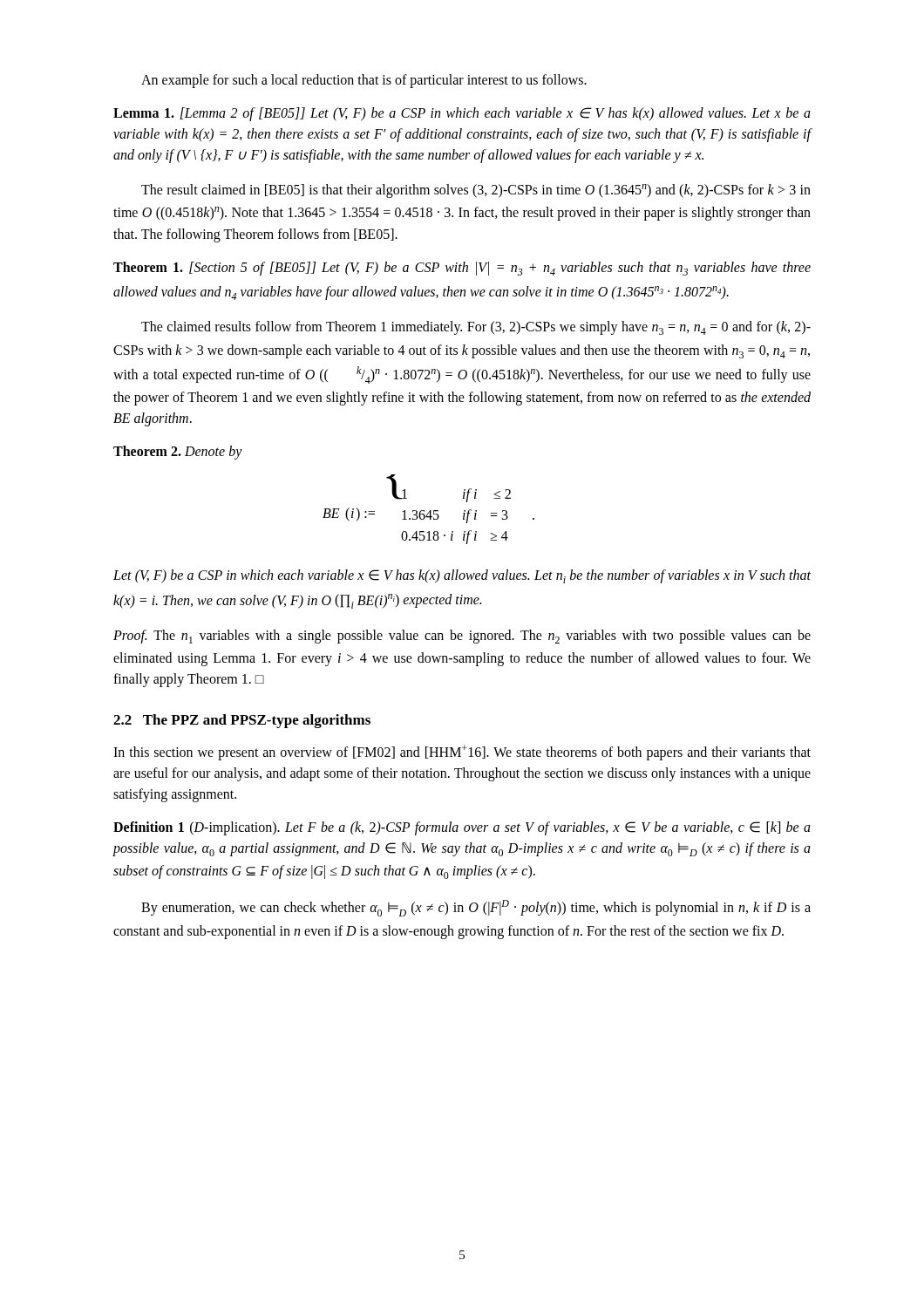Find the text block that reads "The claimed results follow from"
The image size is (924, 1308).
point(462,373)
